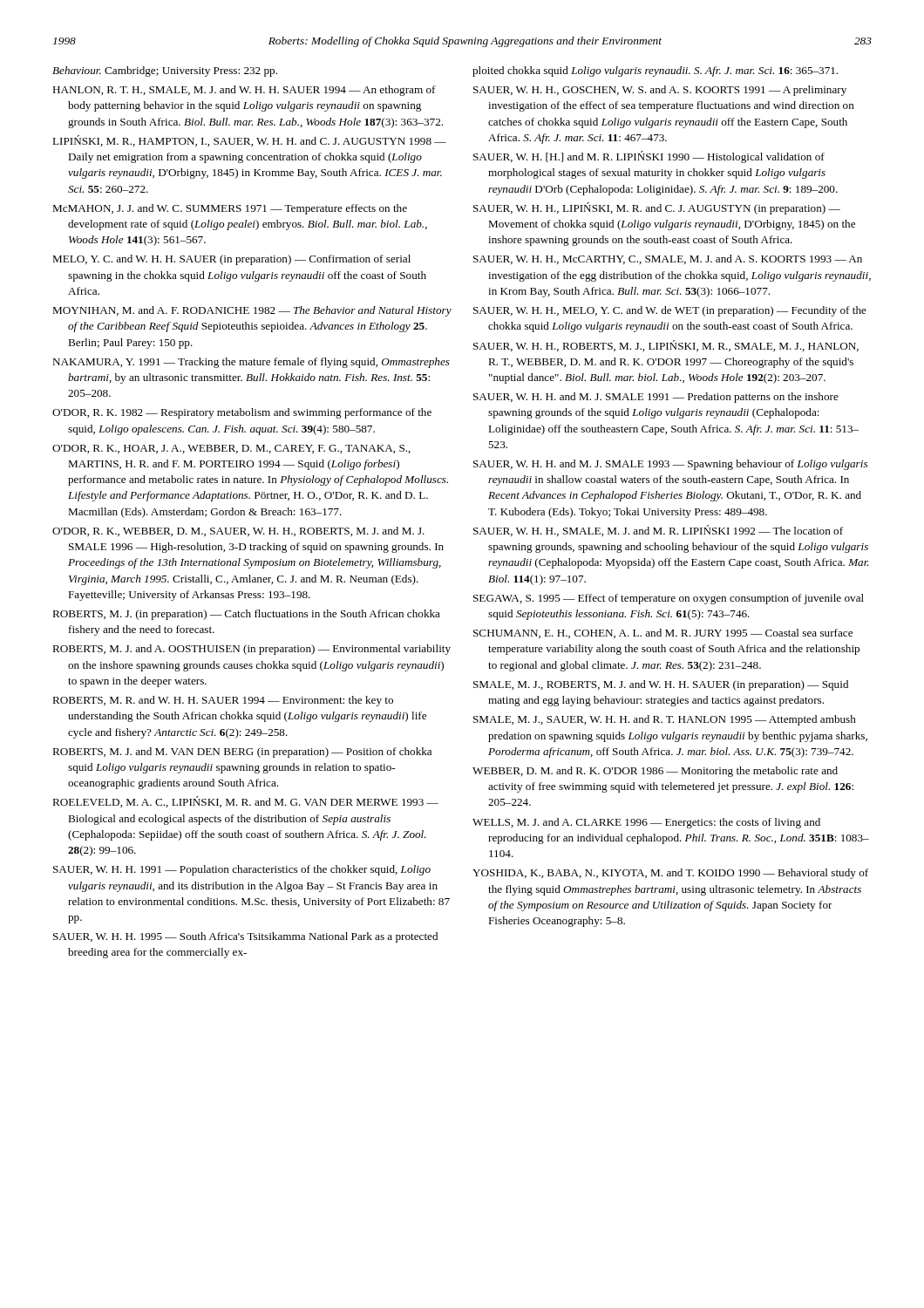Point to the element starting "SAUER, W. H. H., McCARTHY, C.,"

tap(672, 275)
